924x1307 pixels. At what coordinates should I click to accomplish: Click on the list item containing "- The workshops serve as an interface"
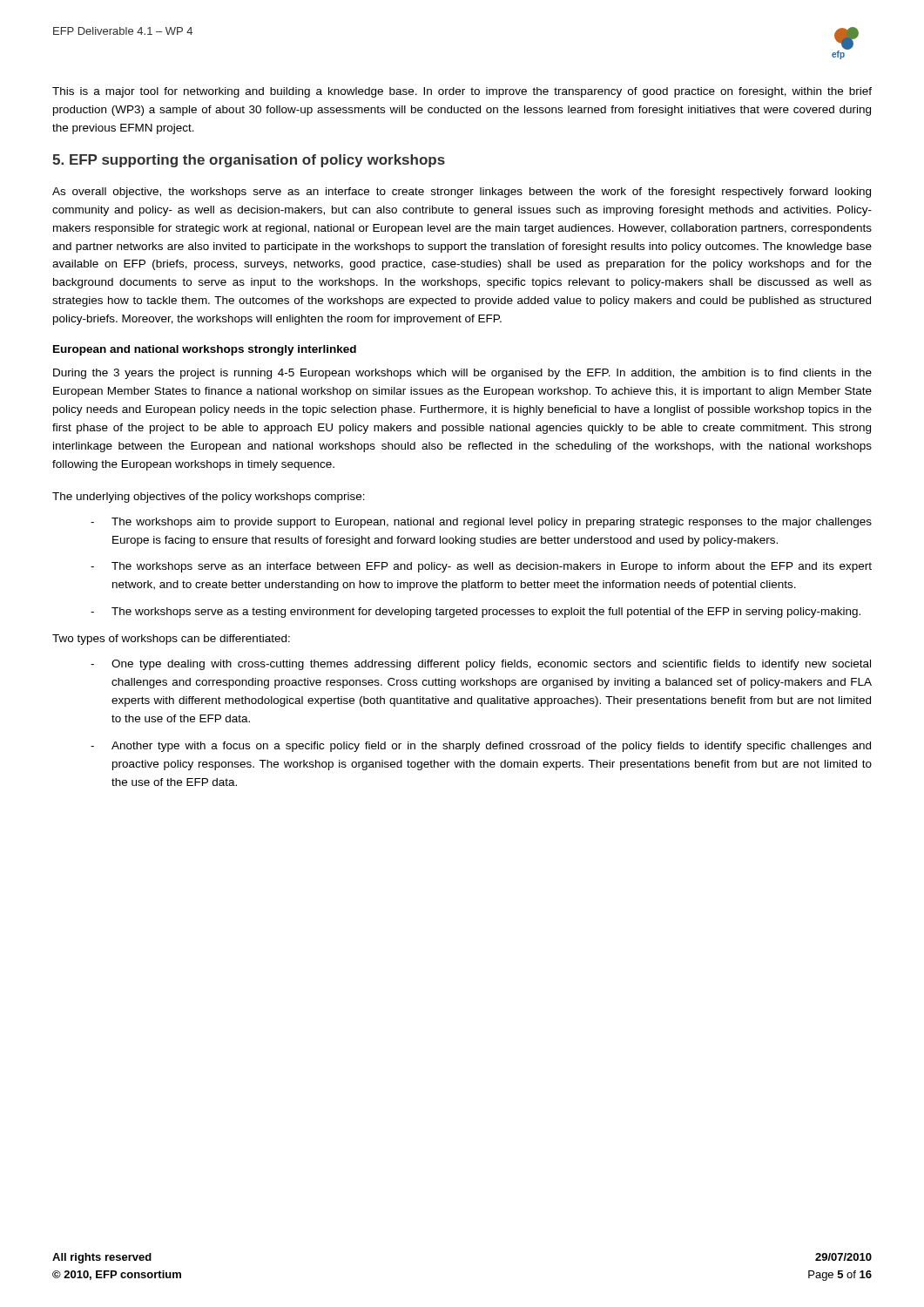click(479, 576)
